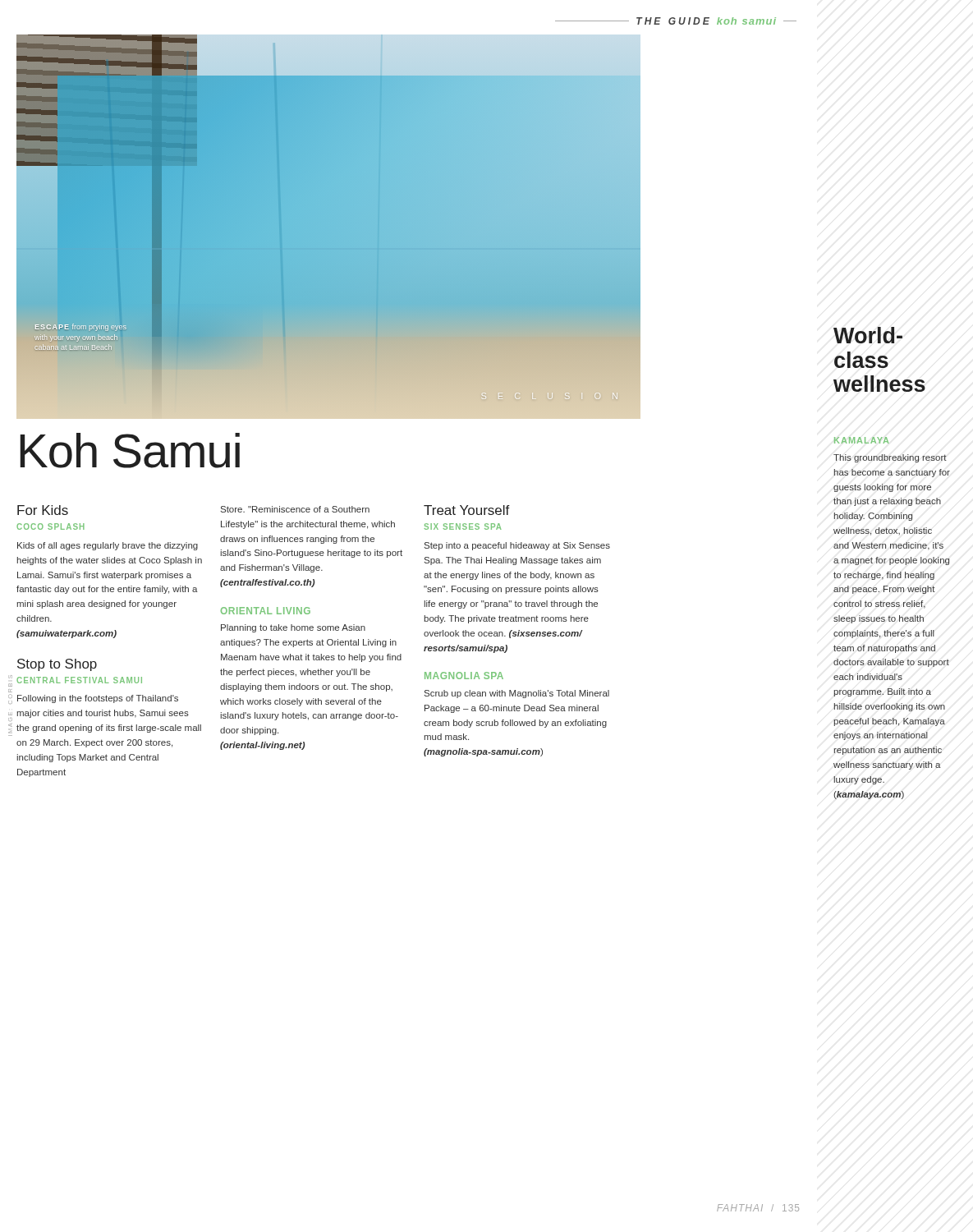Locate the text starting "Koh Samui"

[129, 451]
